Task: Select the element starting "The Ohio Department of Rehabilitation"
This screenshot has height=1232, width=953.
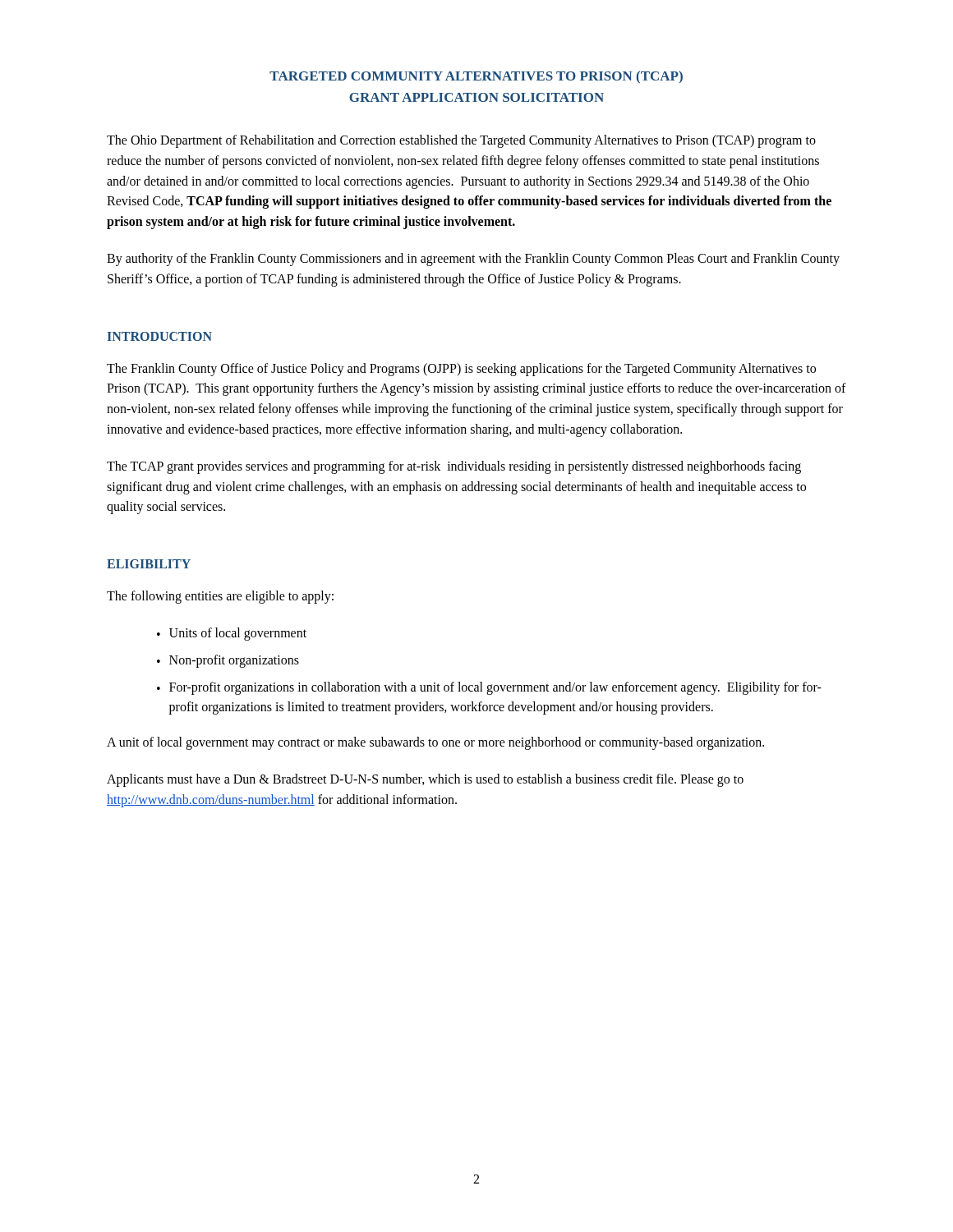Action: coord(469,181)
